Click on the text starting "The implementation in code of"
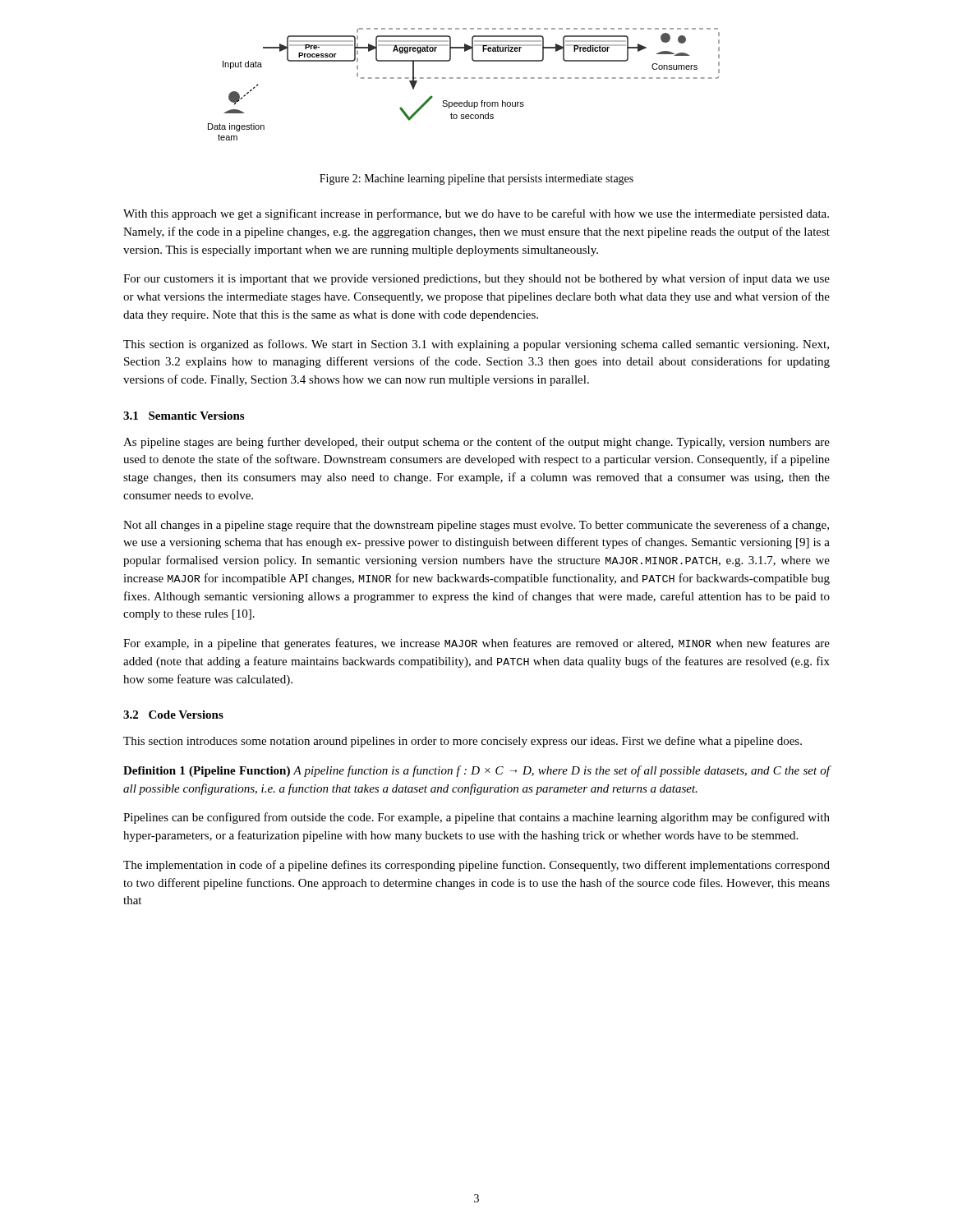 476,883
